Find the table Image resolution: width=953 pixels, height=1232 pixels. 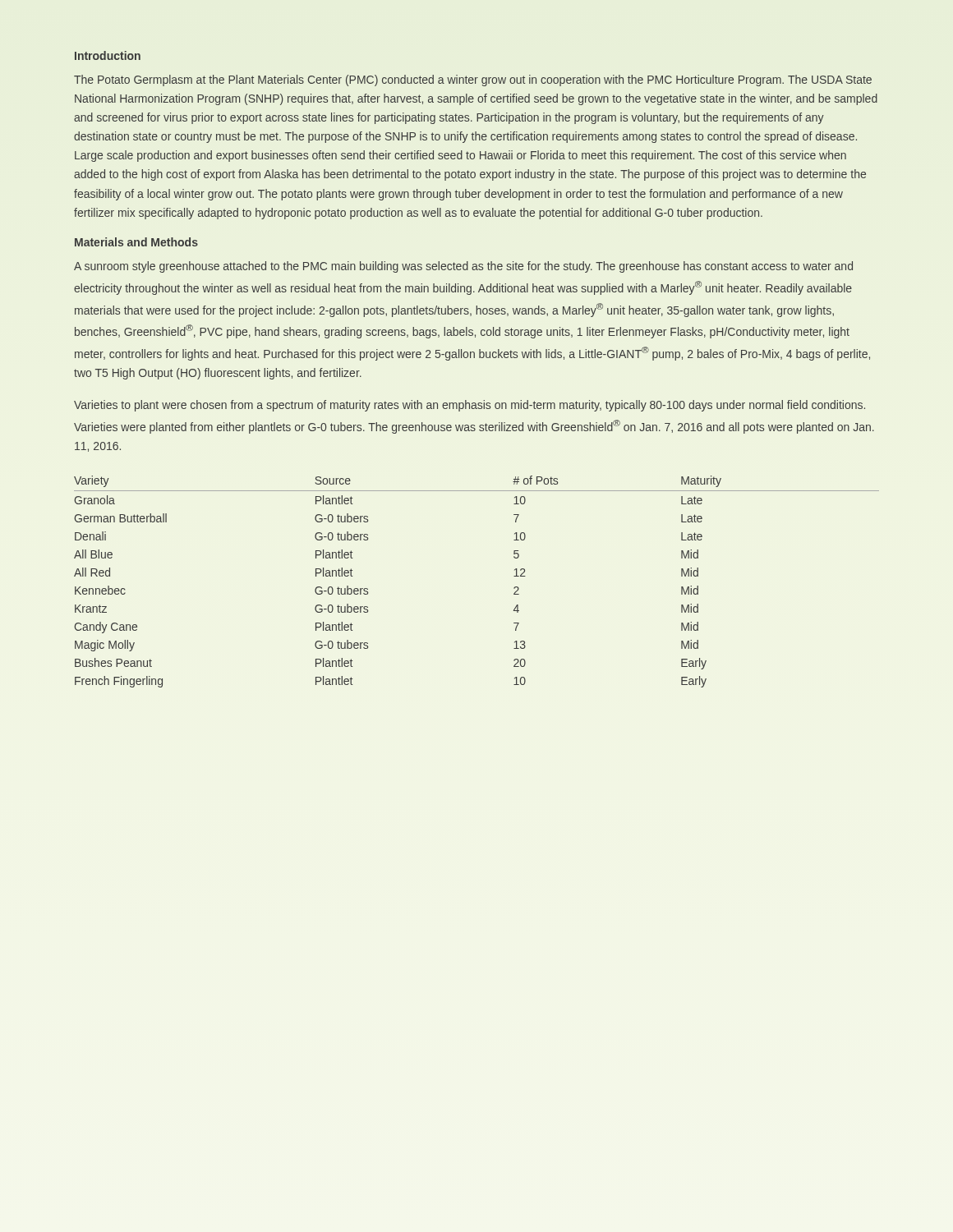[476, 580]
